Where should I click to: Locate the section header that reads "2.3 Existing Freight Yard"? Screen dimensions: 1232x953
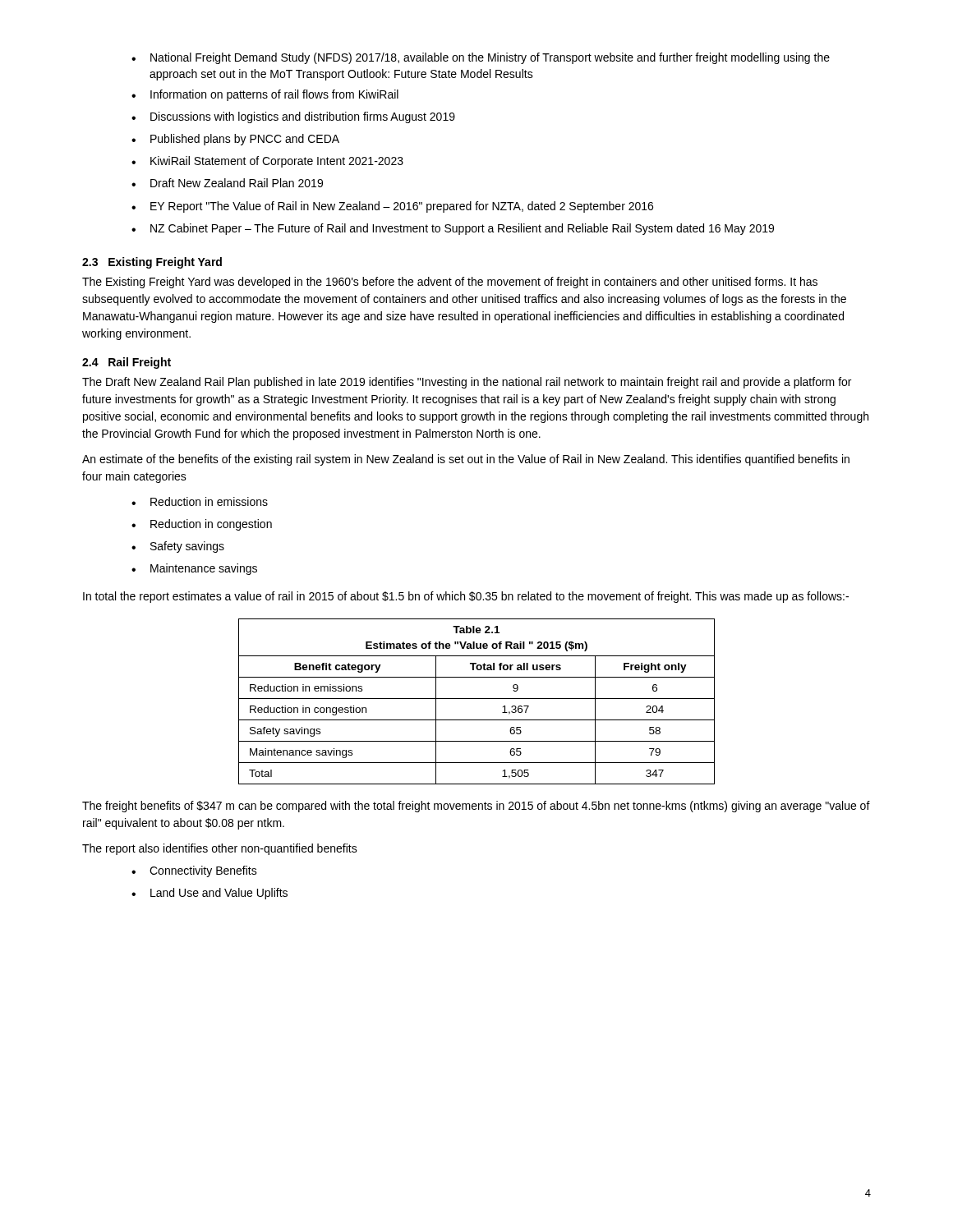pyautogui.click(x=152, y=262)
